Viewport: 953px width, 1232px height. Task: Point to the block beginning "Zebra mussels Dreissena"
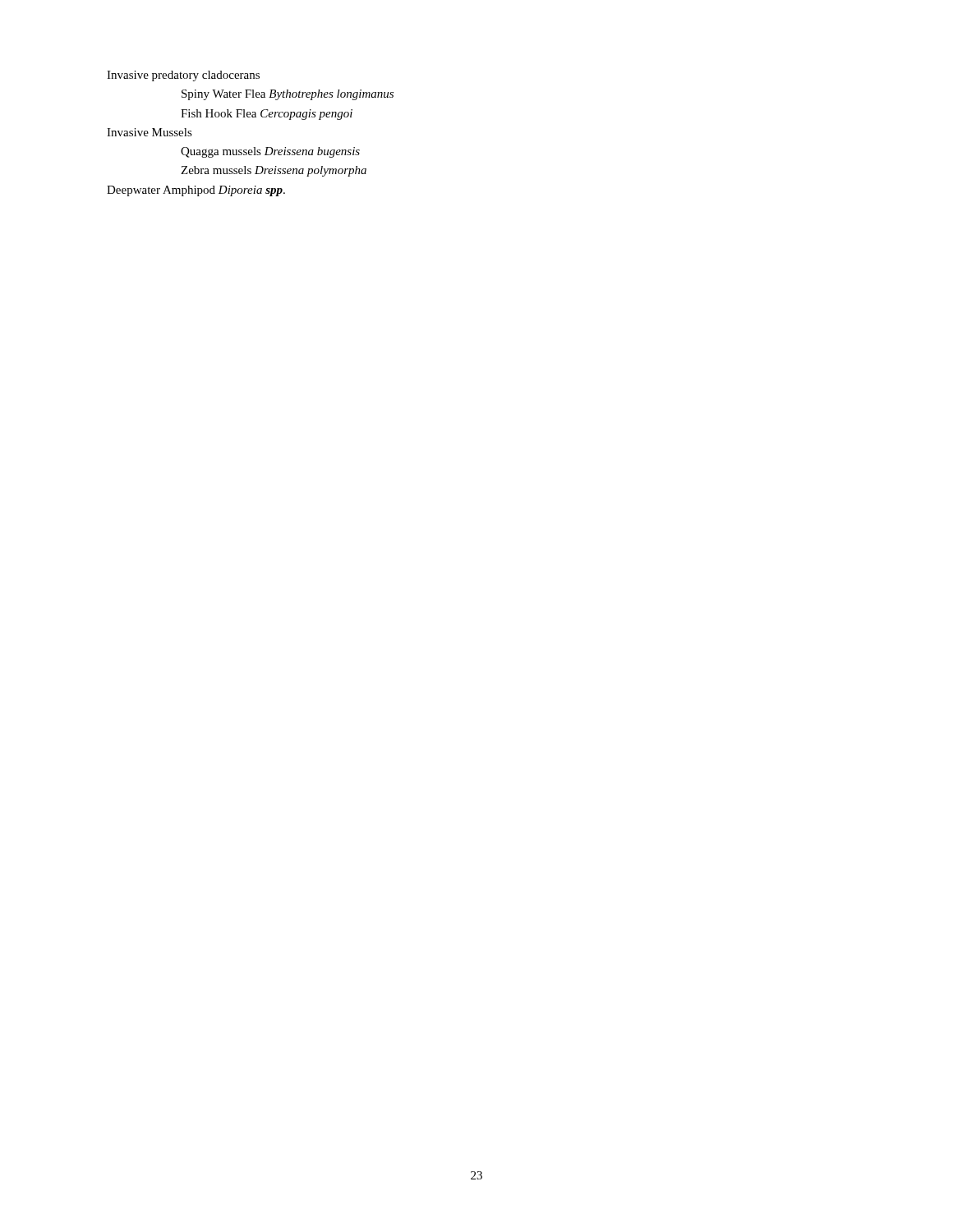274,170
